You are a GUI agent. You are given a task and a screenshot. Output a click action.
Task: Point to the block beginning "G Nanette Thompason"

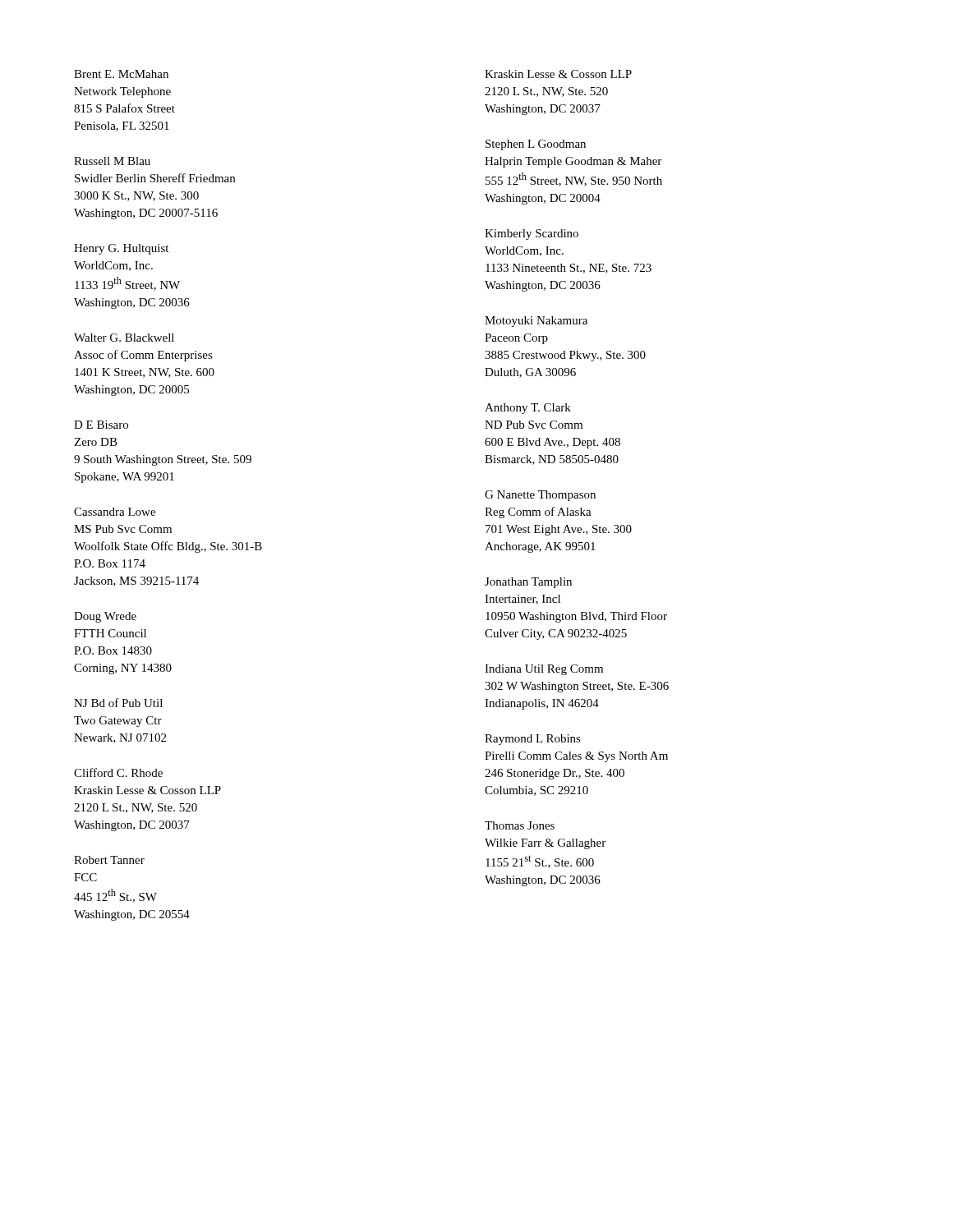[540, 496]
